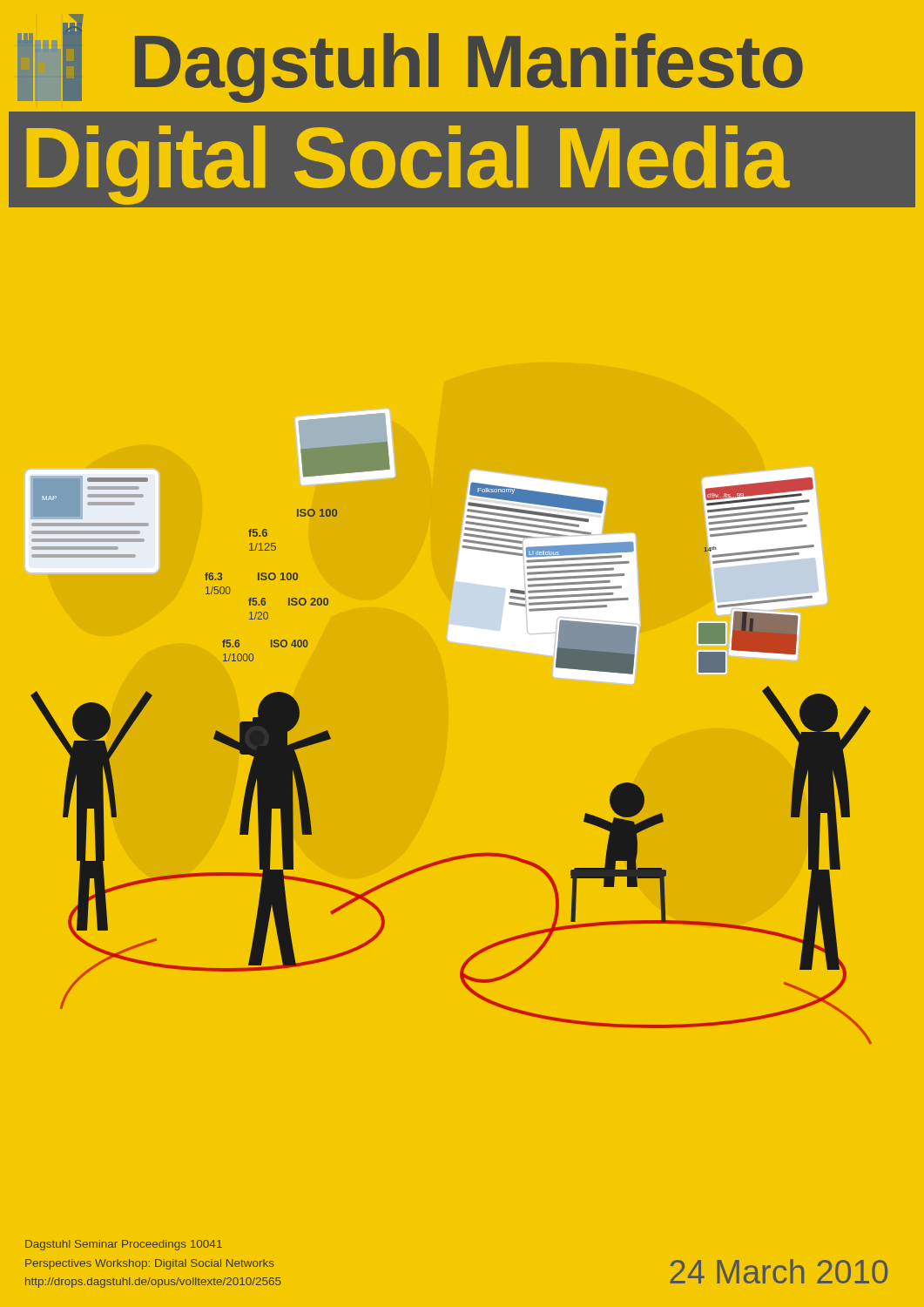
Task: Find a illustration
Action: pos(462,703)
